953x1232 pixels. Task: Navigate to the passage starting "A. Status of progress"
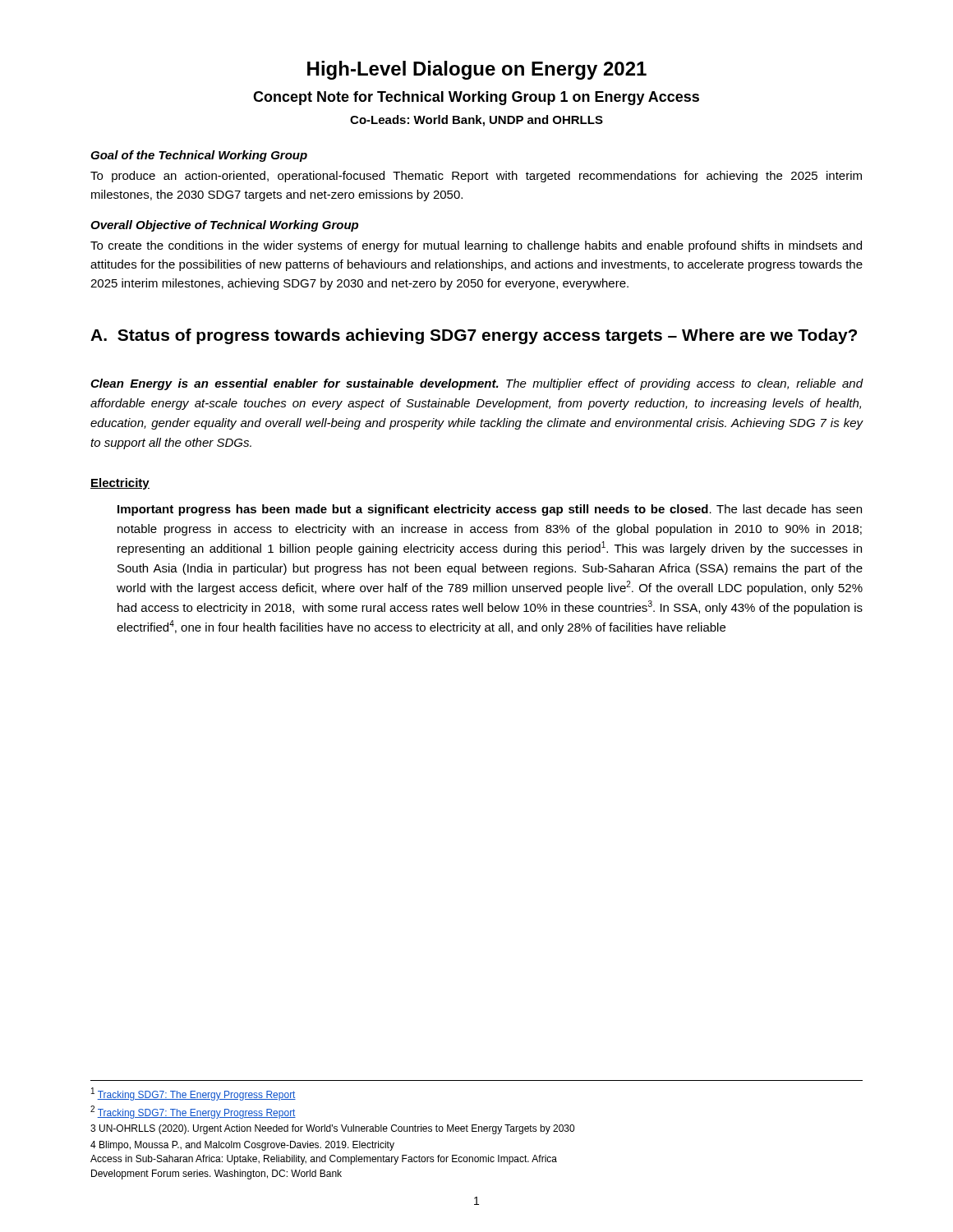(x=474, y=335)
